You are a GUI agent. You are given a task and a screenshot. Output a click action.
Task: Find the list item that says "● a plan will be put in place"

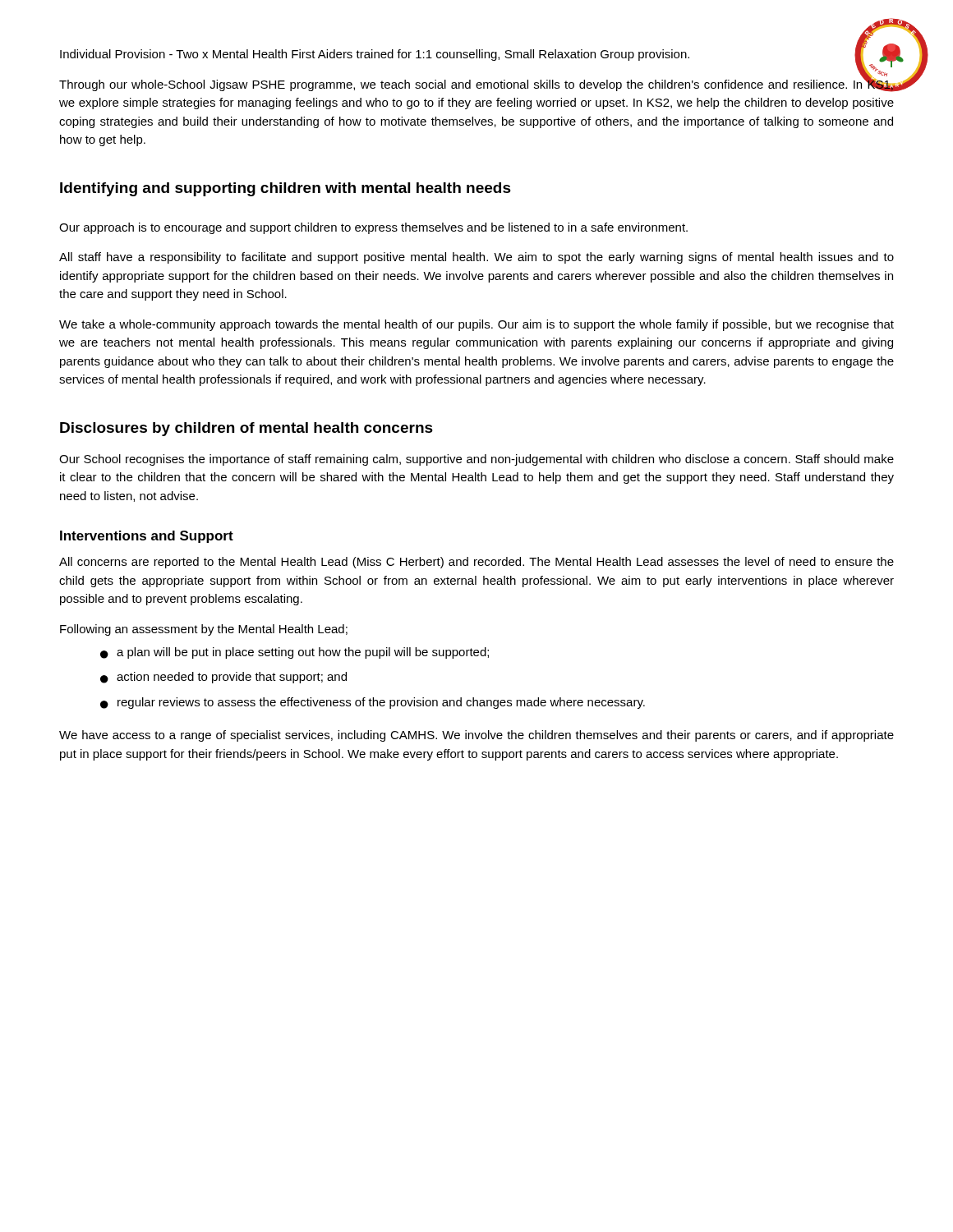pyautogui.click(x=496, y=654)
